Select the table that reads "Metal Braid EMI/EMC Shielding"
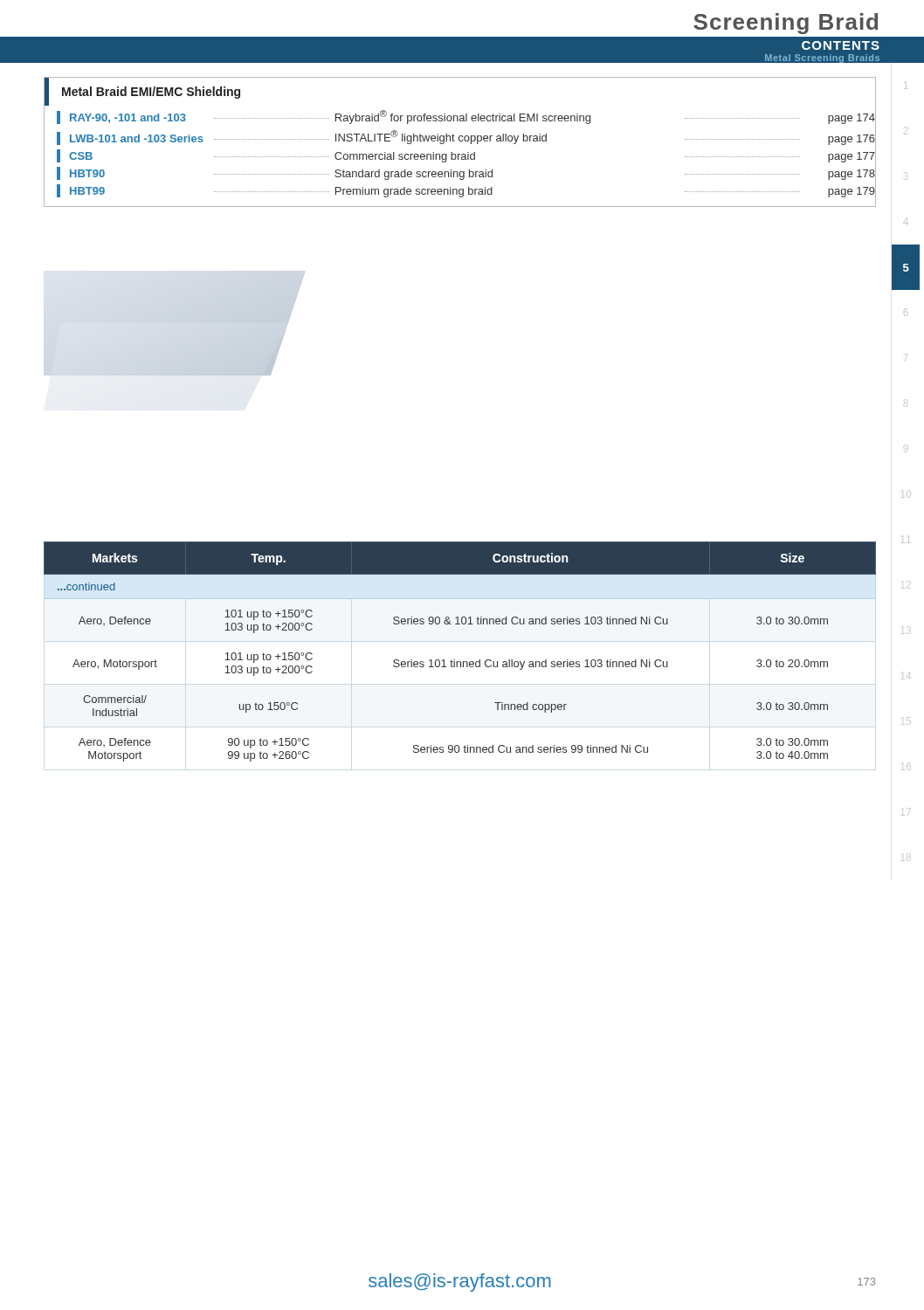The width and height of the screenshot is (924, 1310). 460,142
